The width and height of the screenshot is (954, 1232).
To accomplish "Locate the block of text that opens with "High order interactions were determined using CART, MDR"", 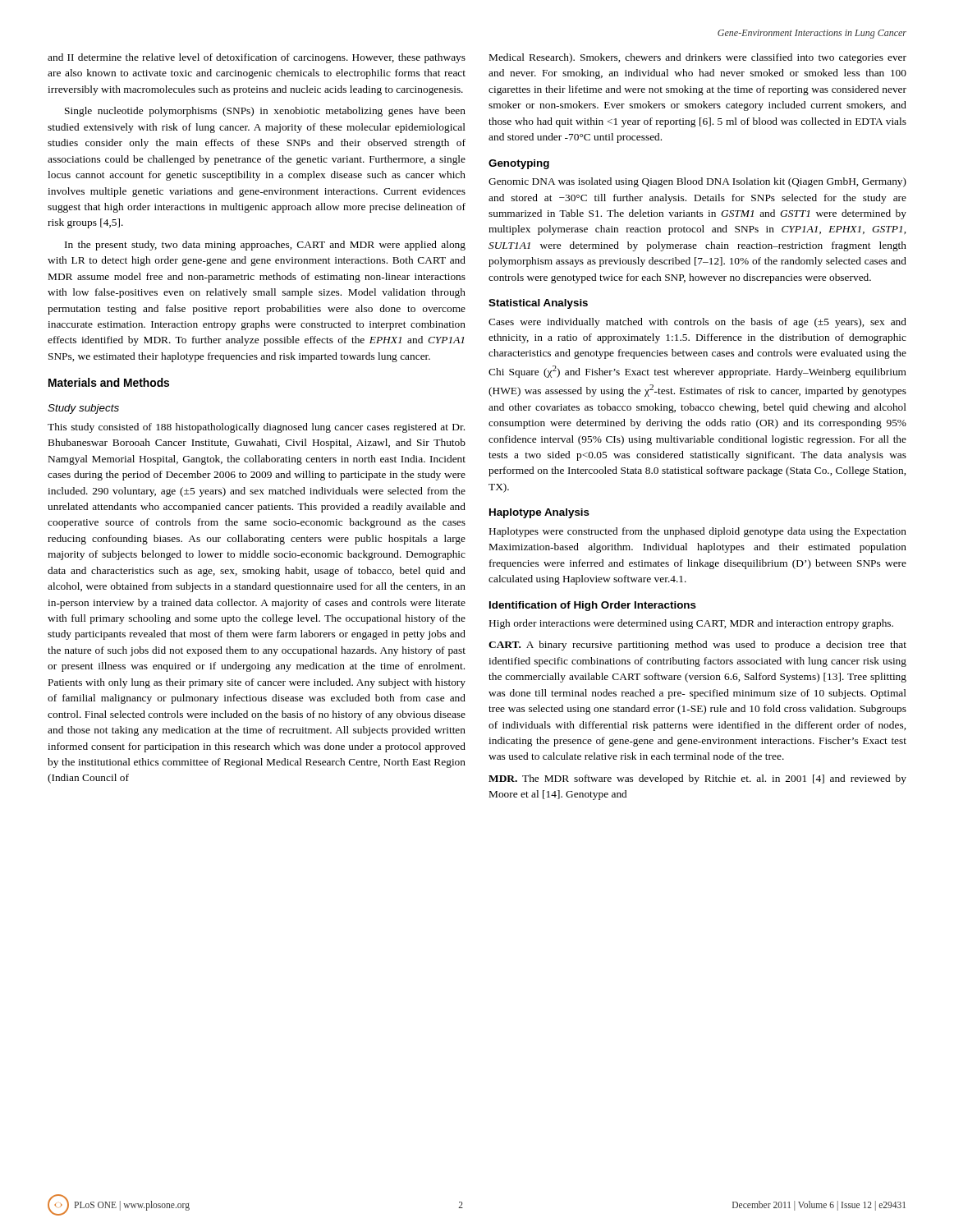I will click(x=697, y=709).
